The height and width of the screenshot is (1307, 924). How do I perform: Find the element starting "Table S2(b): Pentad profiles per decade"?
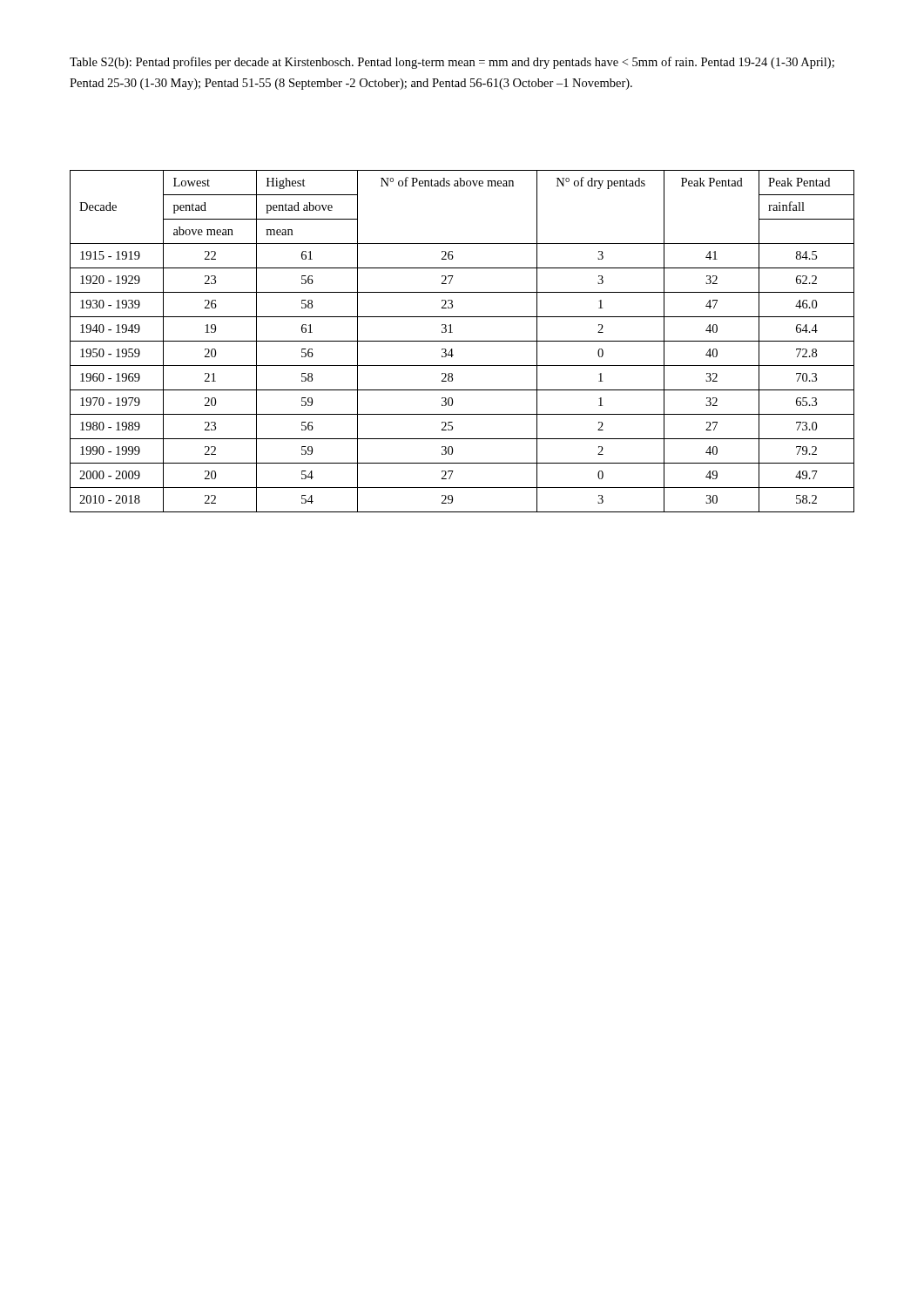click(452, 72)
